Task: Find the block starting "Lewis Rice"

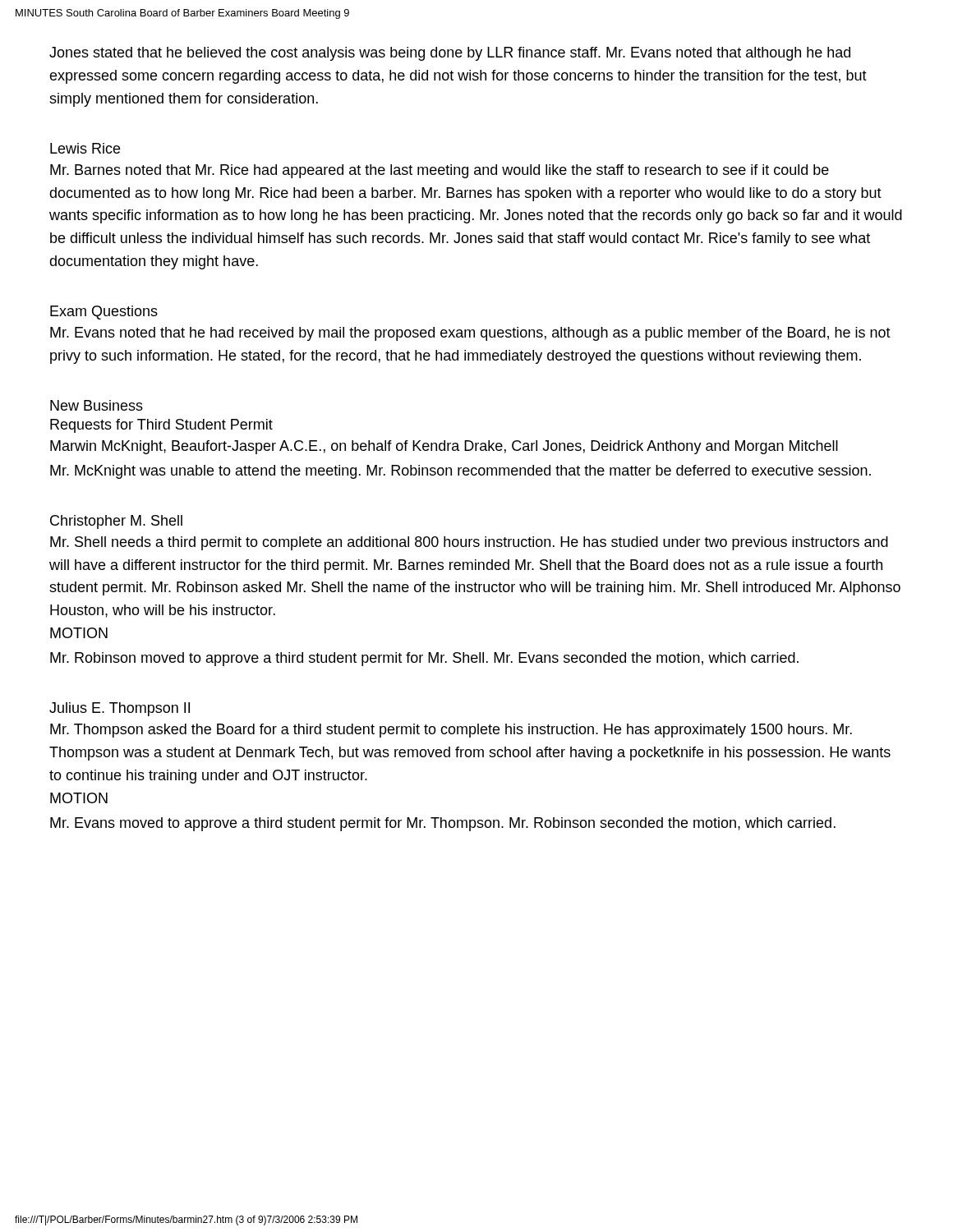Action: tap(85, 148)
